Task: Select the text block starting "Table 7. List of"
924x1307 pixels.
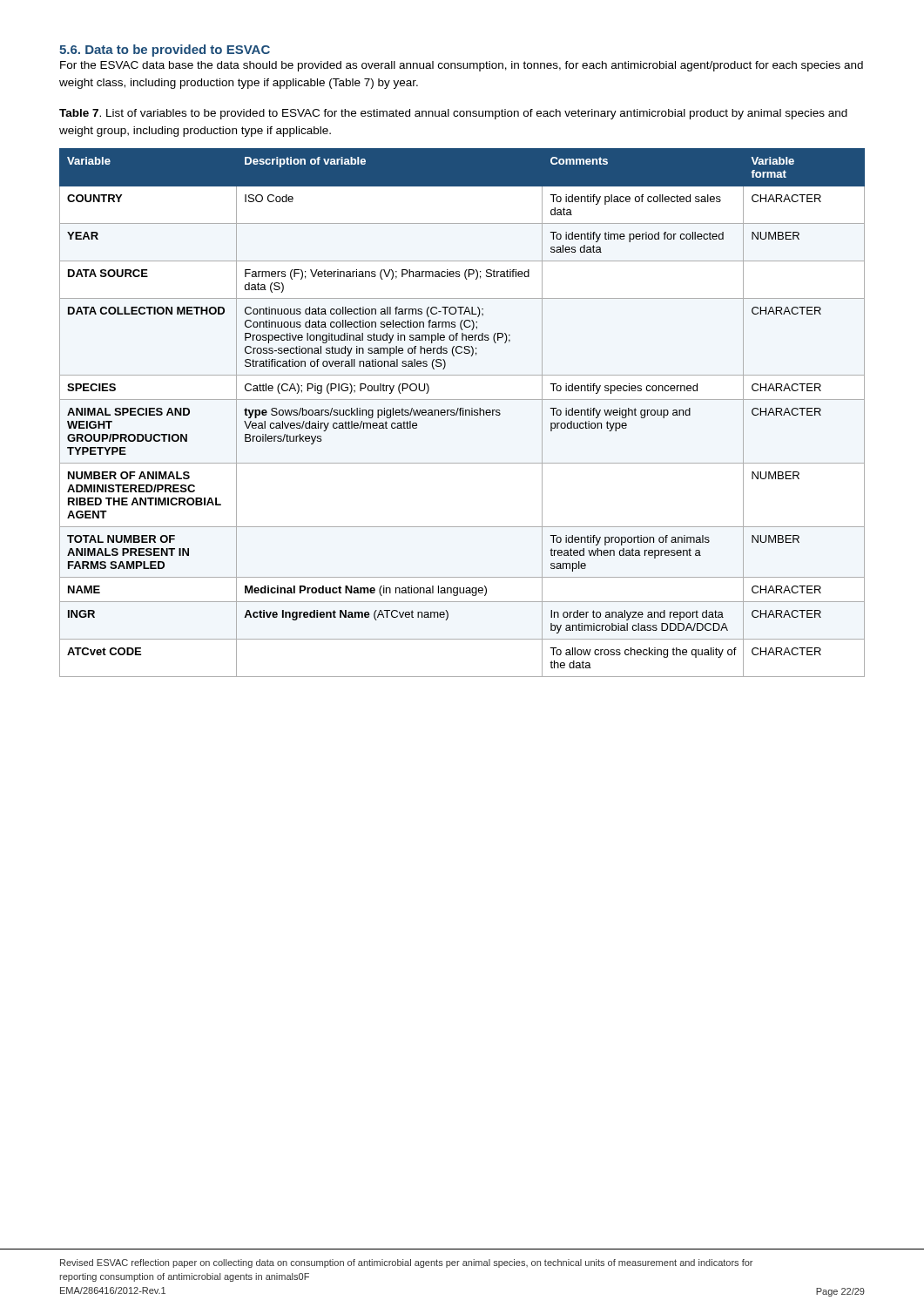Action: click(x=453, y=121)
